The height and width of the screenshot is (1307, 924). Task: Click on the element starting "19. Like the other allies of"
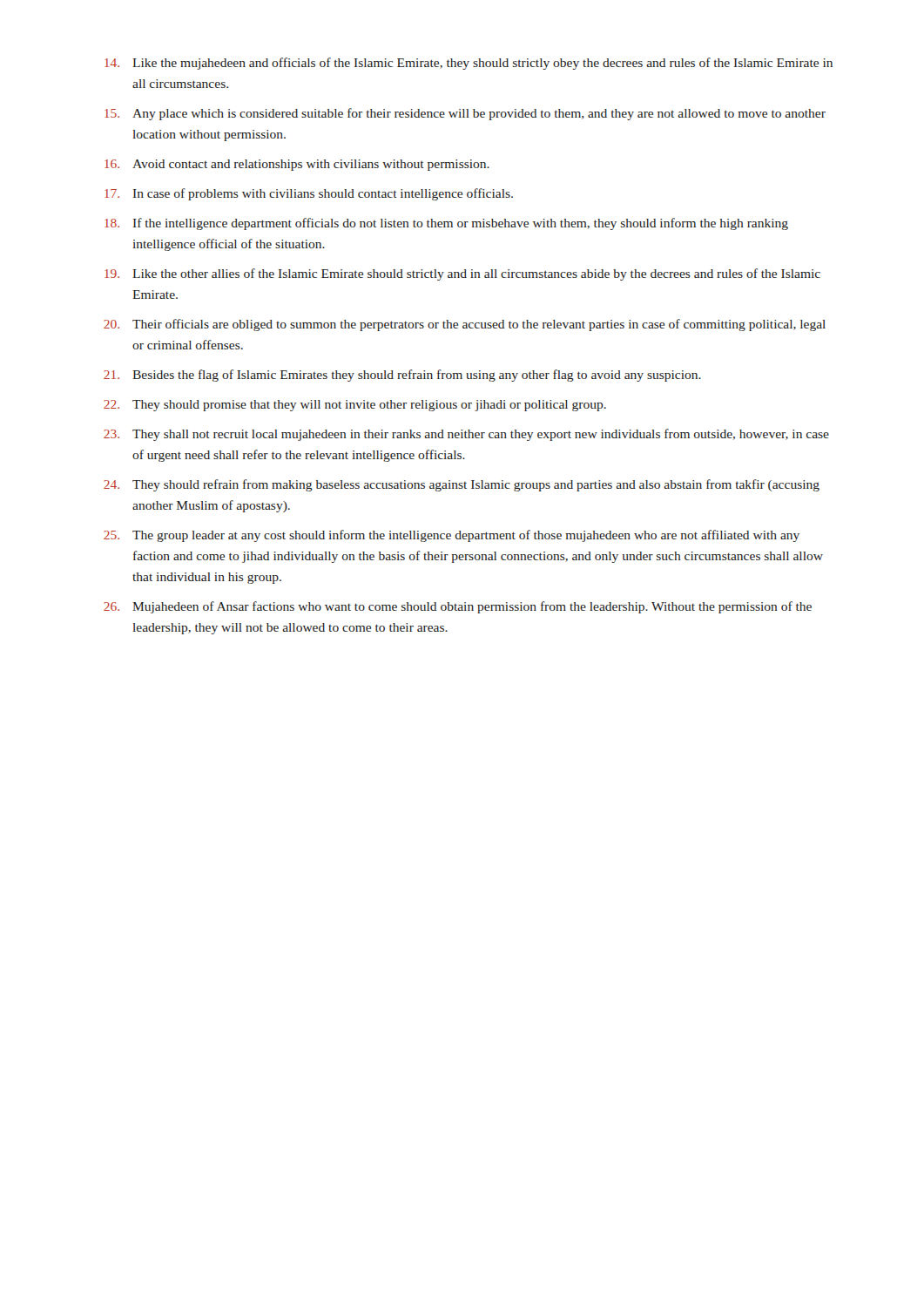pyautogui.click(x=462, y=284)
